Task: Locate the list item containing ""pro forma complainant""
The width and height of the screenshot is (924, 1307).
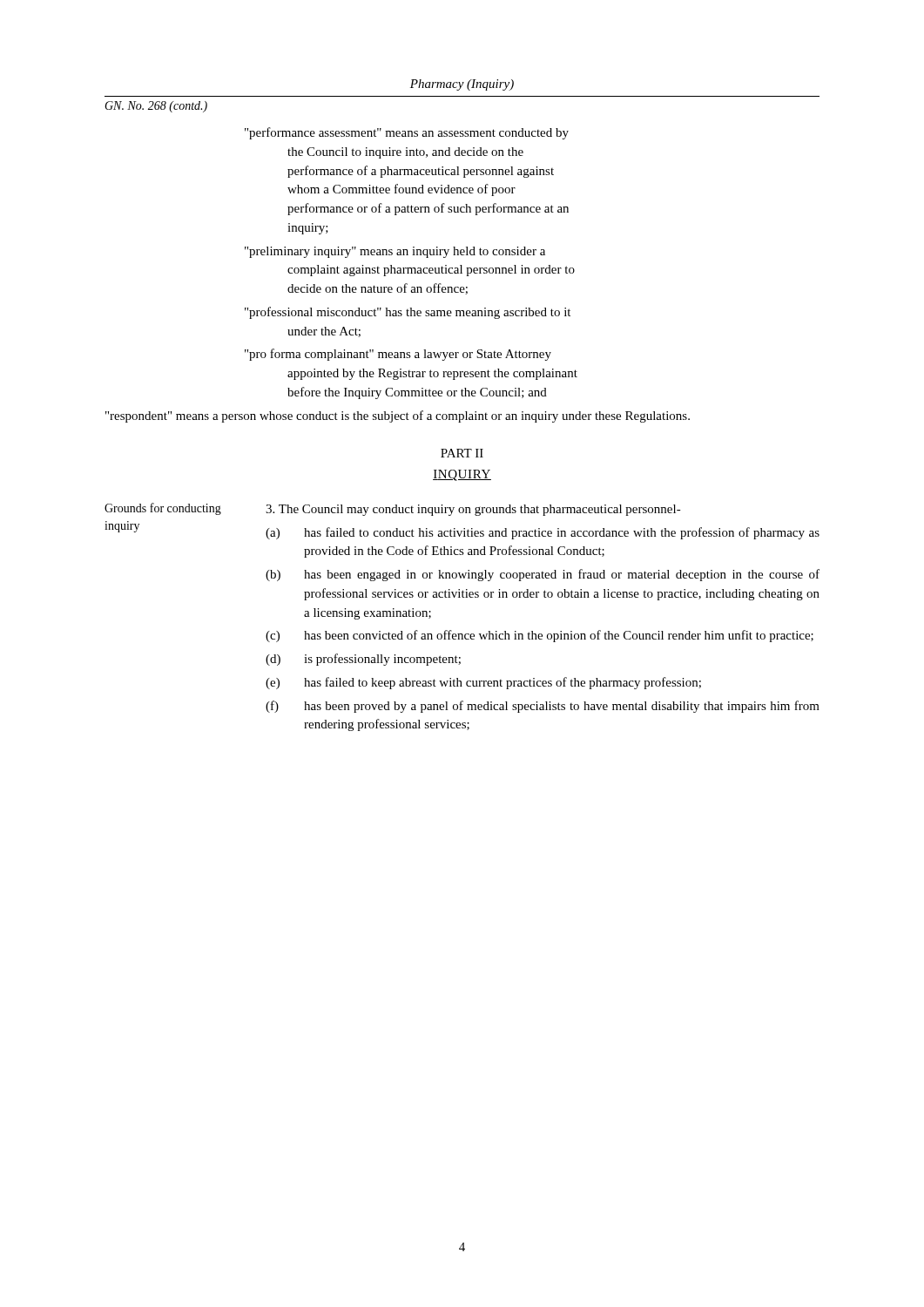Action: (x=532, y=374)
